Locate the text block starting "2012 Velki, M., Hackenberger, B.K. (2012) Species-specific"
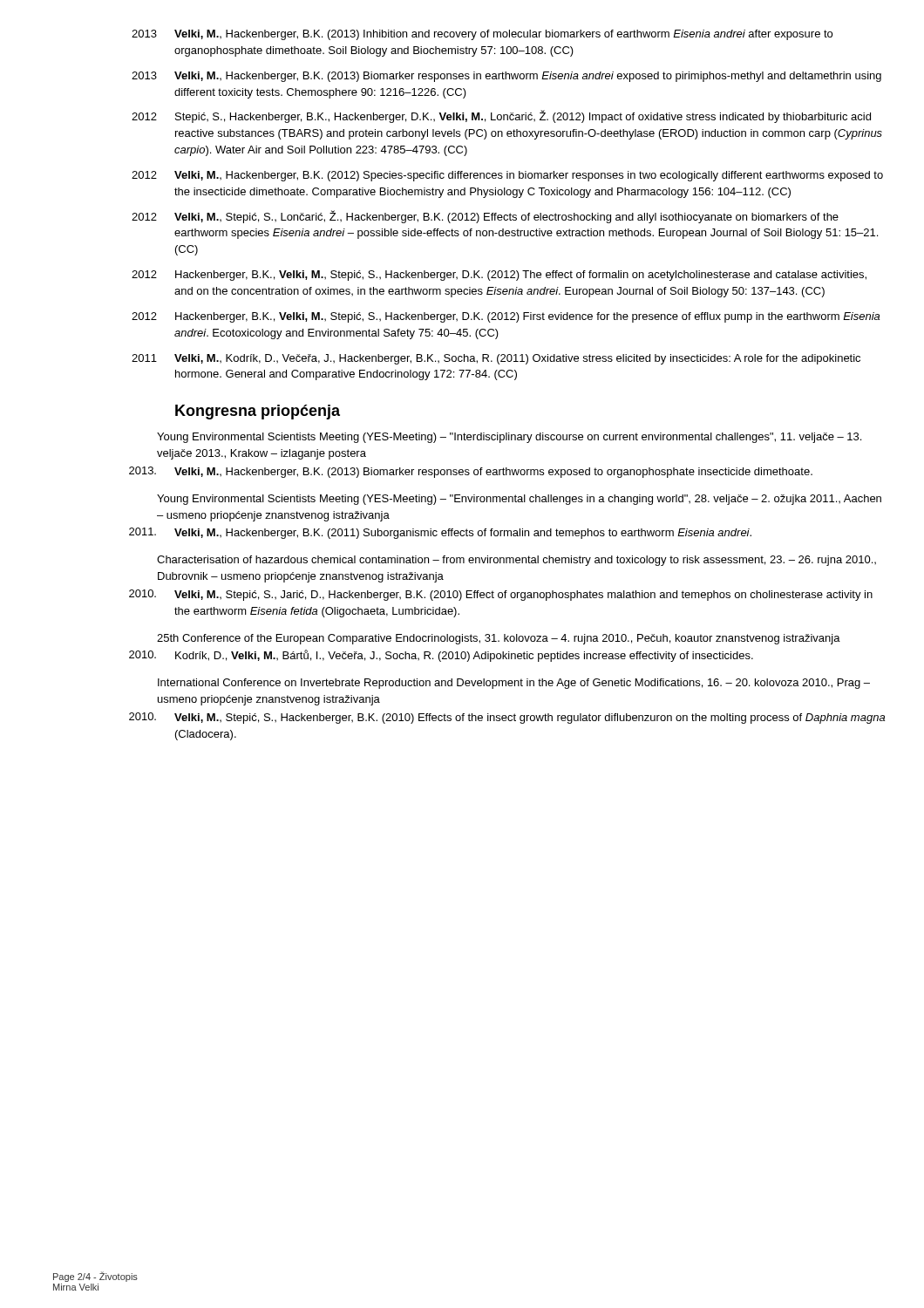The height and width of the screenshot is (1308, 924). [471, 184]
